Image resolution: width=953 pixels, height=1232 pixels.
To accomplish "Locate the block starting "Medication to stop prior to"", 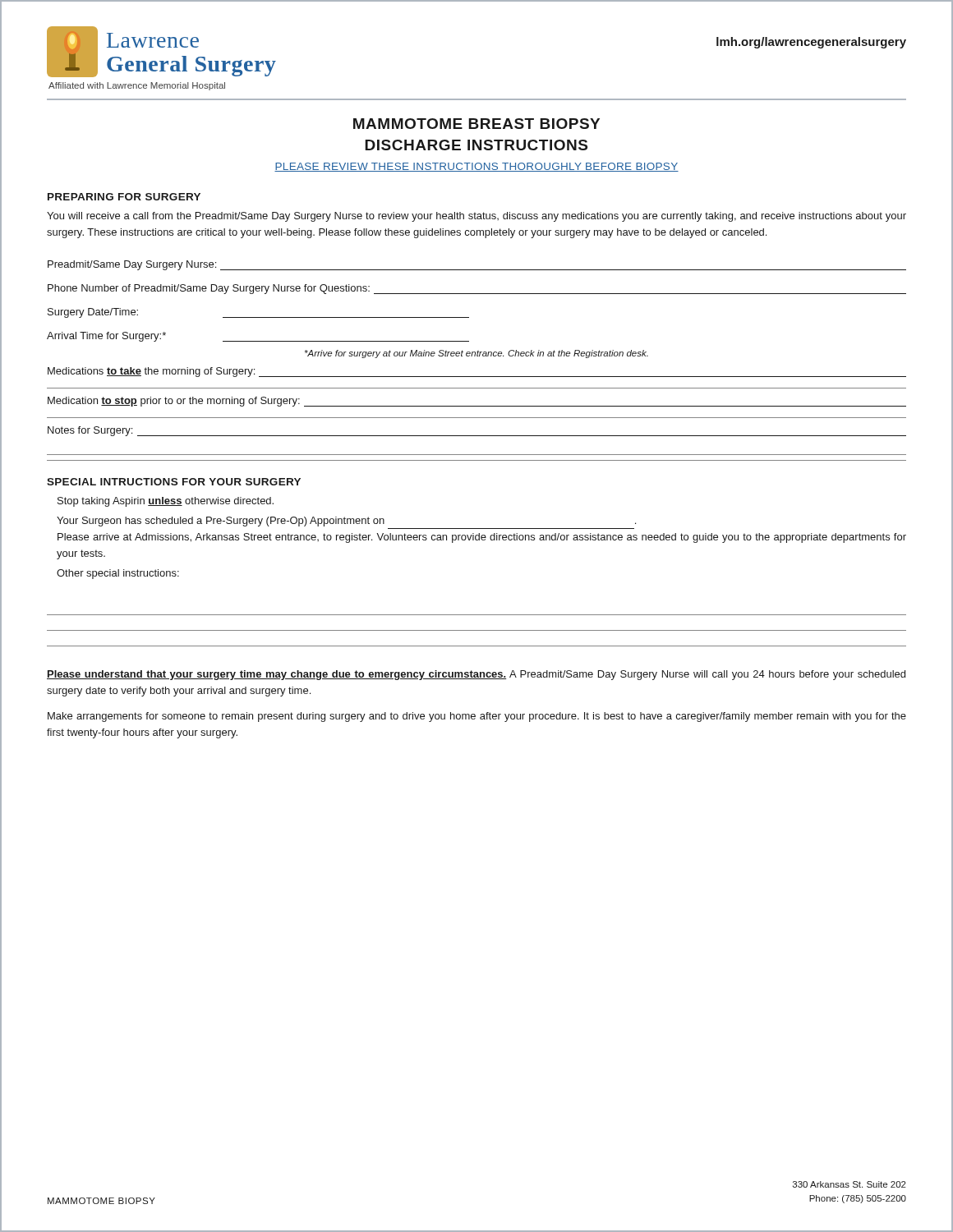I will coord(476,399).
